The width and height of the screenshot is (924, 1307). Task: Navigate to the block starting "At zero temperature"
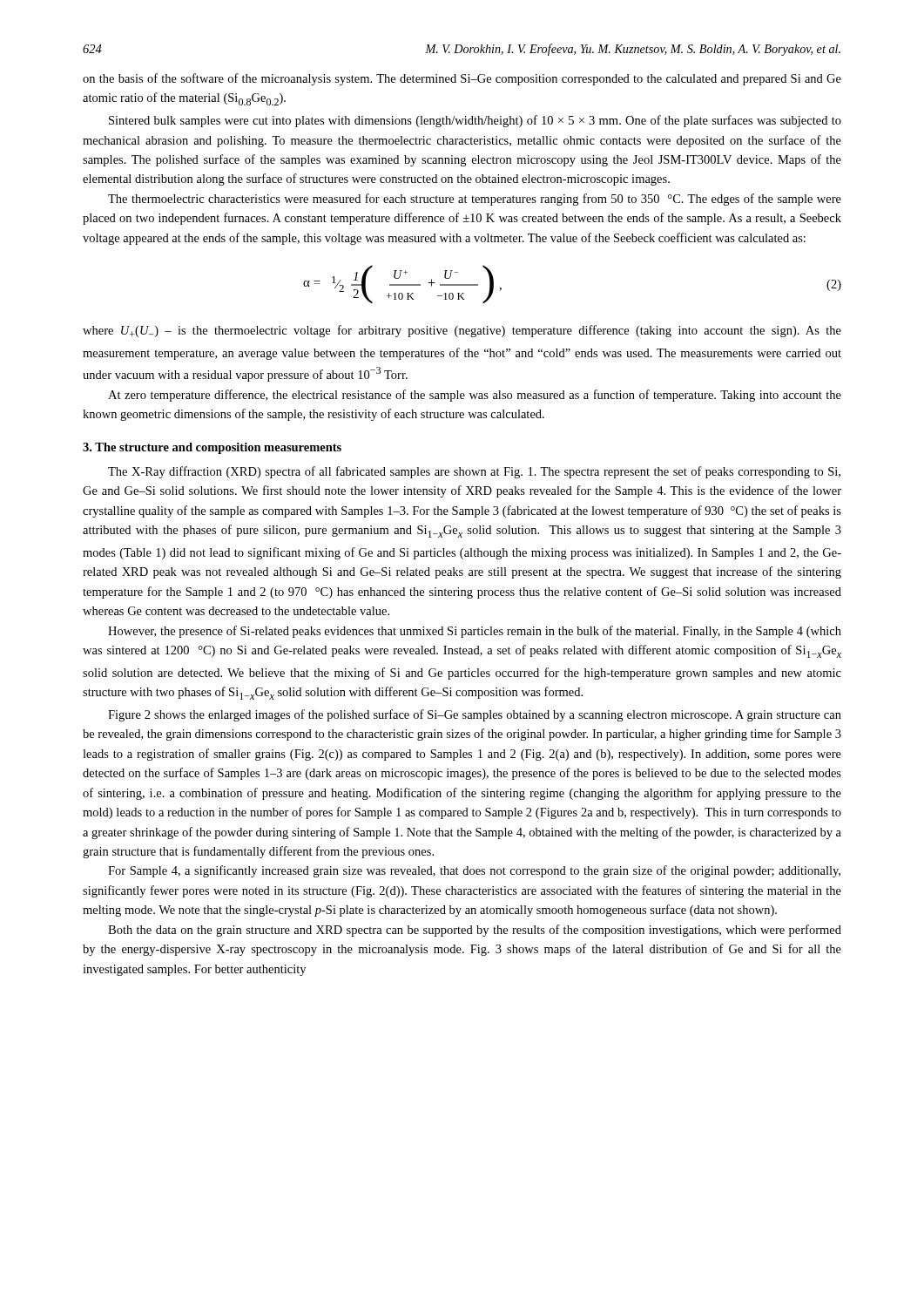point(462,404)
